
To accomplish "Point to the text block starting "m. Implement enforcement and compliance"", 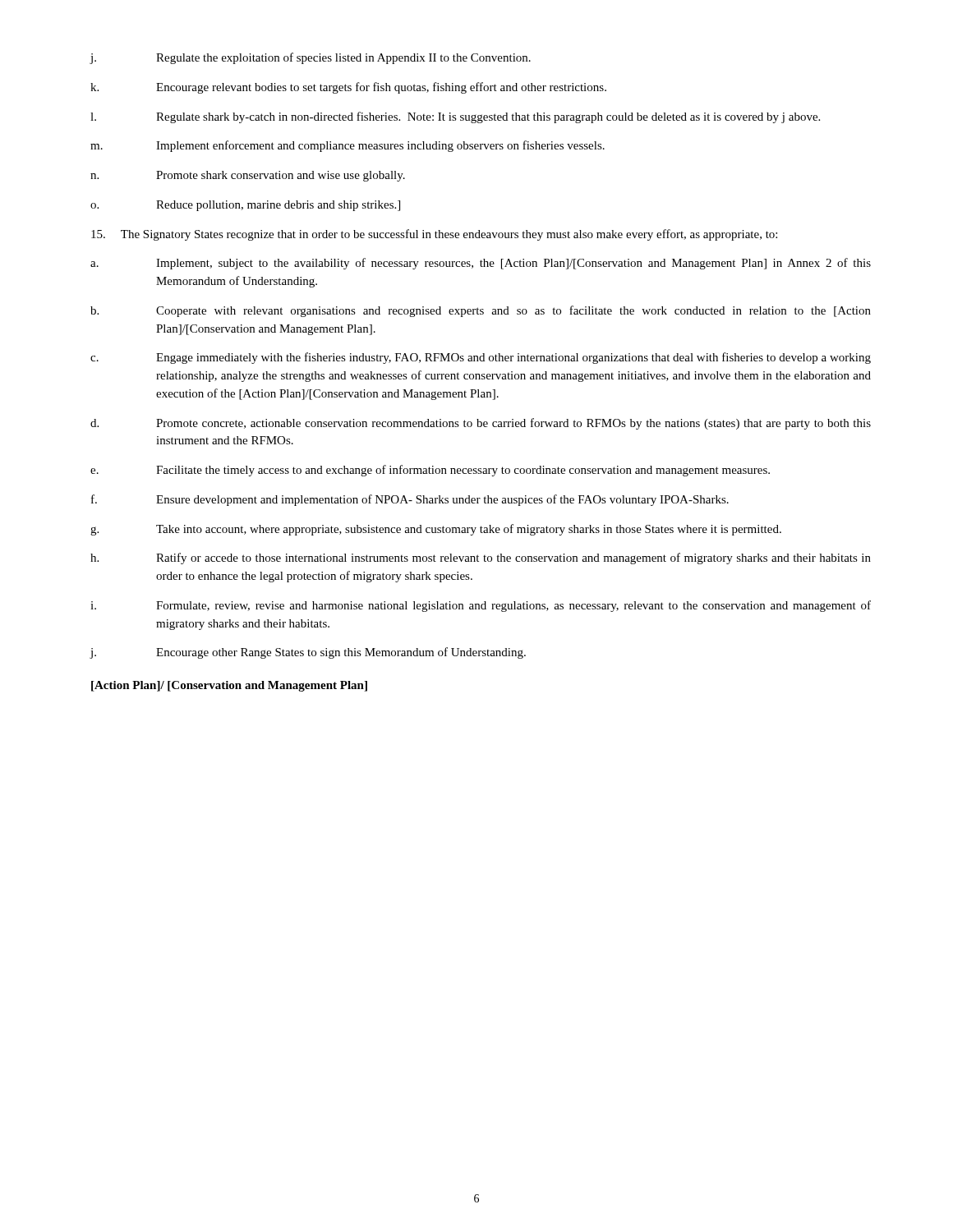I will point(481,146).
